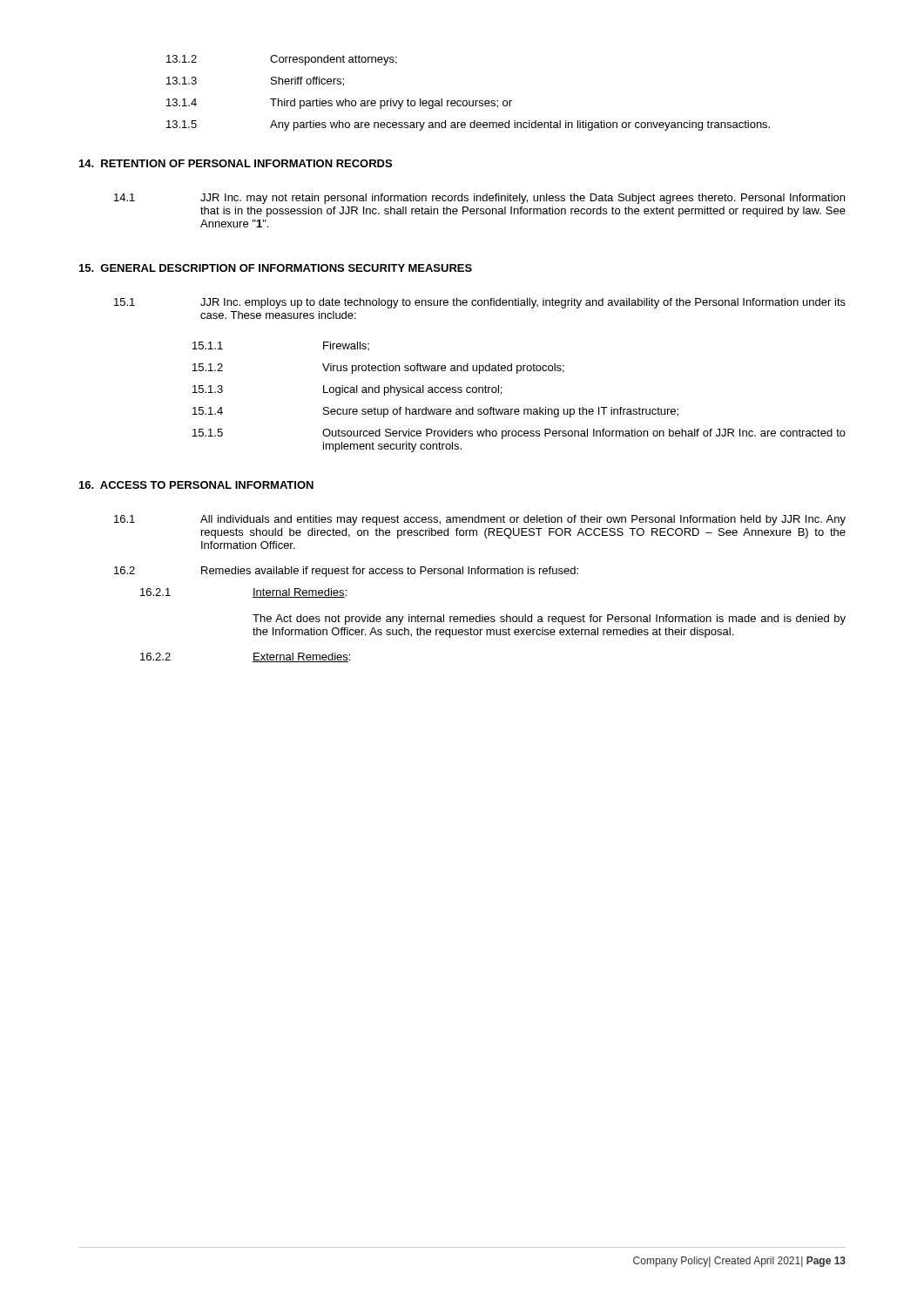924x1307 pixels.
Task: Find the text block that says "1 JJR Inc. employs up to date"
Action: [x=462, y=308]
